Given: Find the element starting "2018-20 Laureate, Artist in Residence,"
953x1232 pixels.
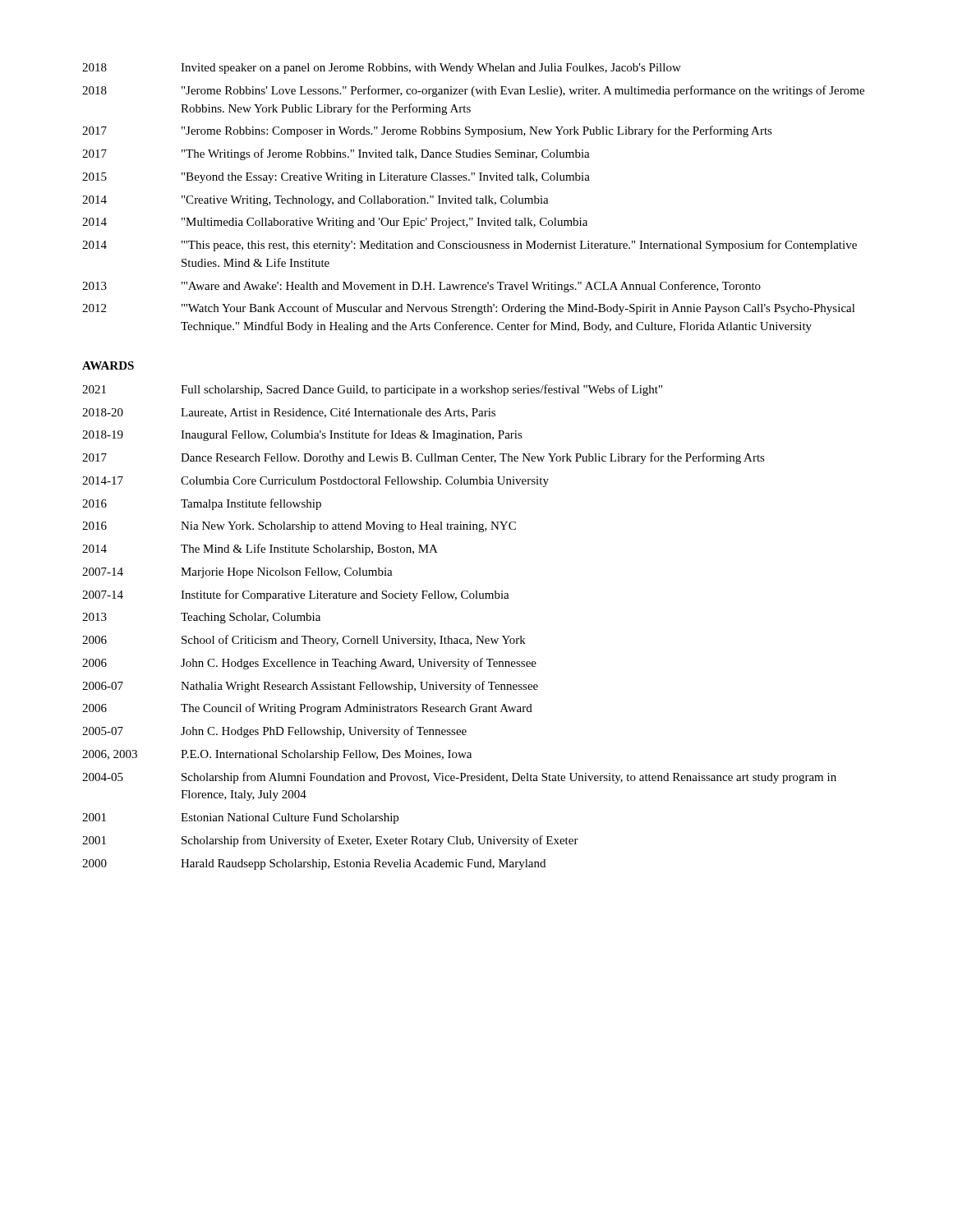Looking at the screenshot, I should (x=476, y=413).
